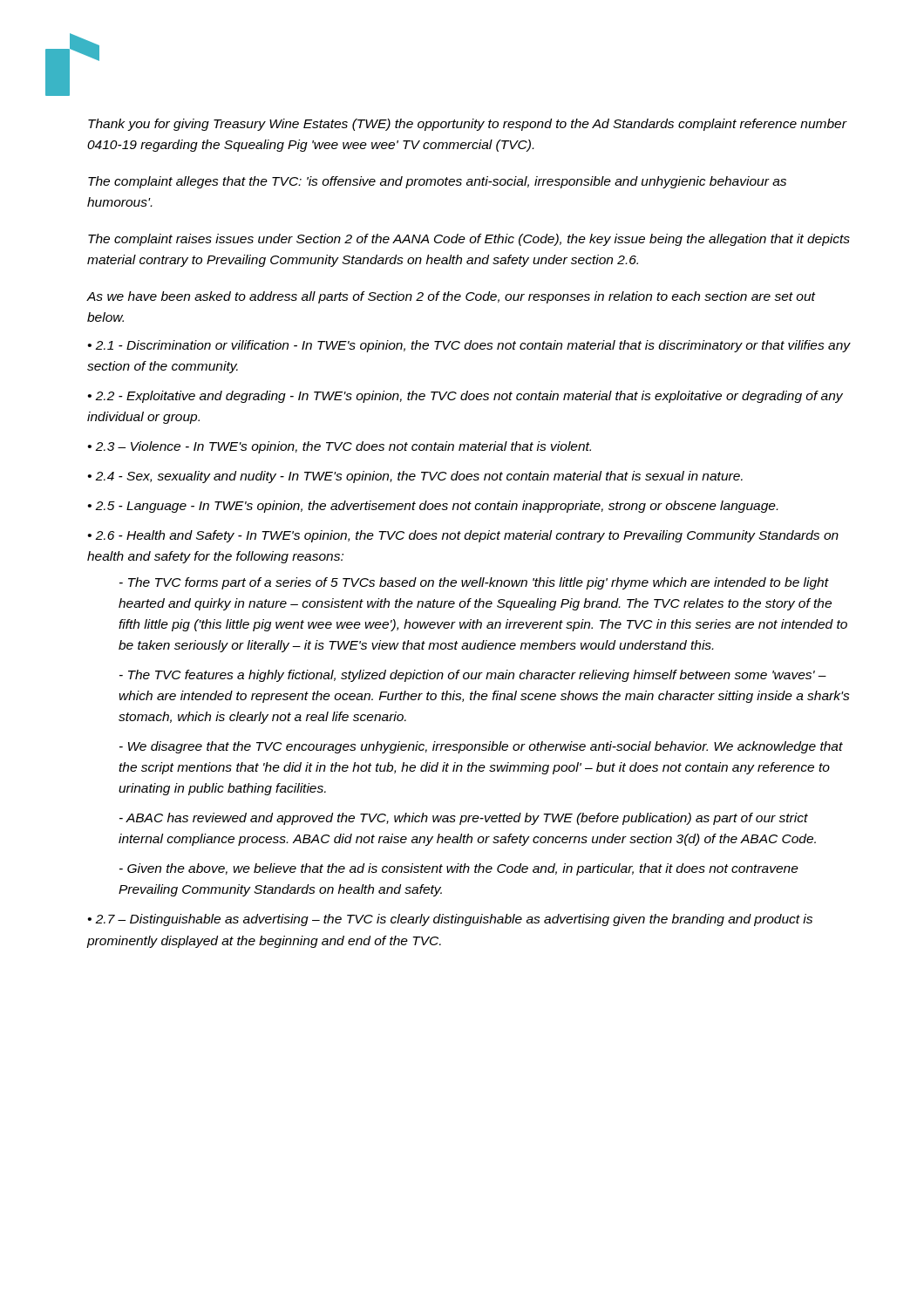Select the passage starting "• 2.6 - Health and"
The height and width of the screenshot is (1308, 924).
(x=463, y=546)
